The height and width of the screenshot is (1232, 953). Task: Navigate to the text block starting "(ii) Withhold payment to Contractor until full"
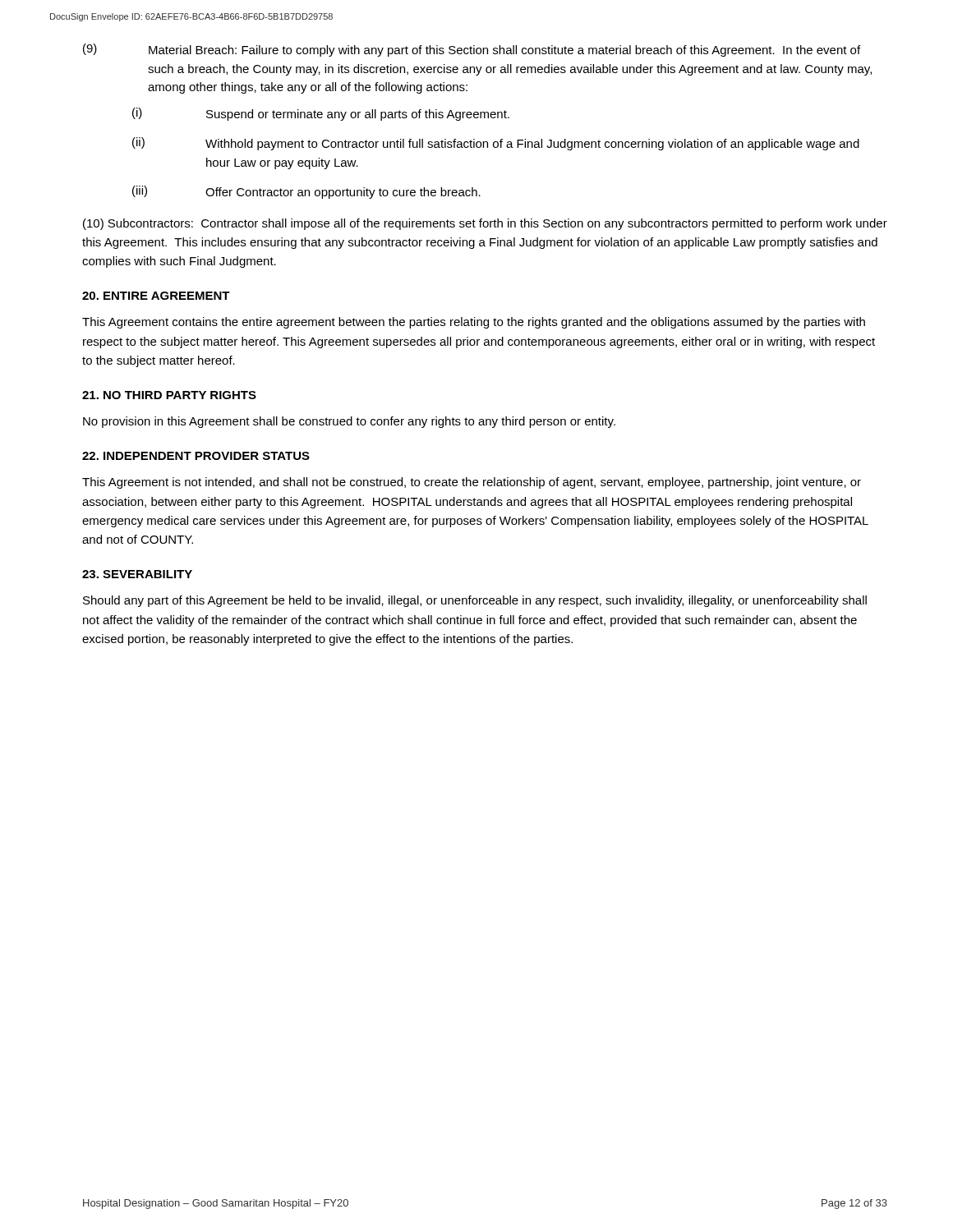click(509, 153)
